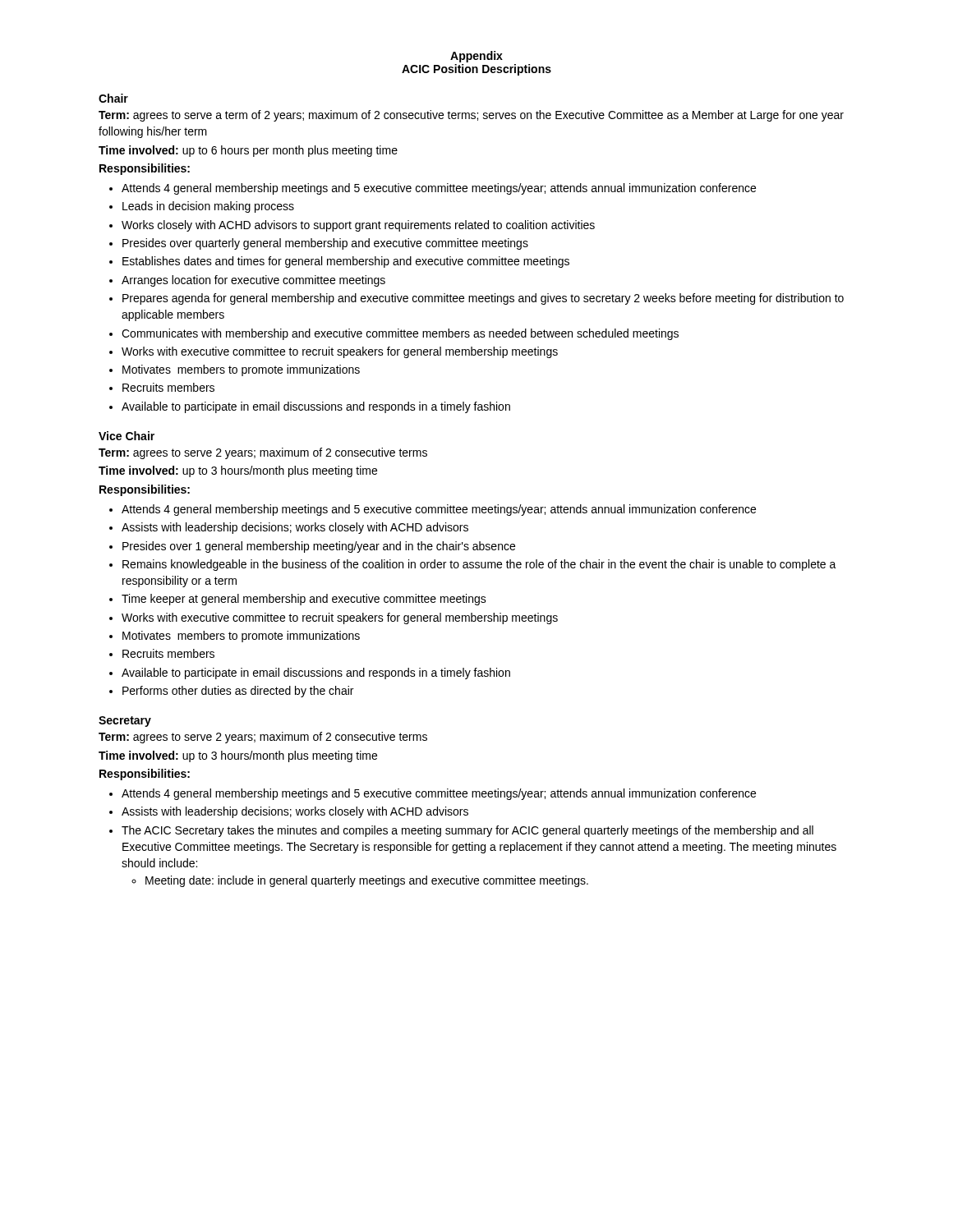
Task: Navigate to the block starting "Leads in decision making process"
Action: 208,207
